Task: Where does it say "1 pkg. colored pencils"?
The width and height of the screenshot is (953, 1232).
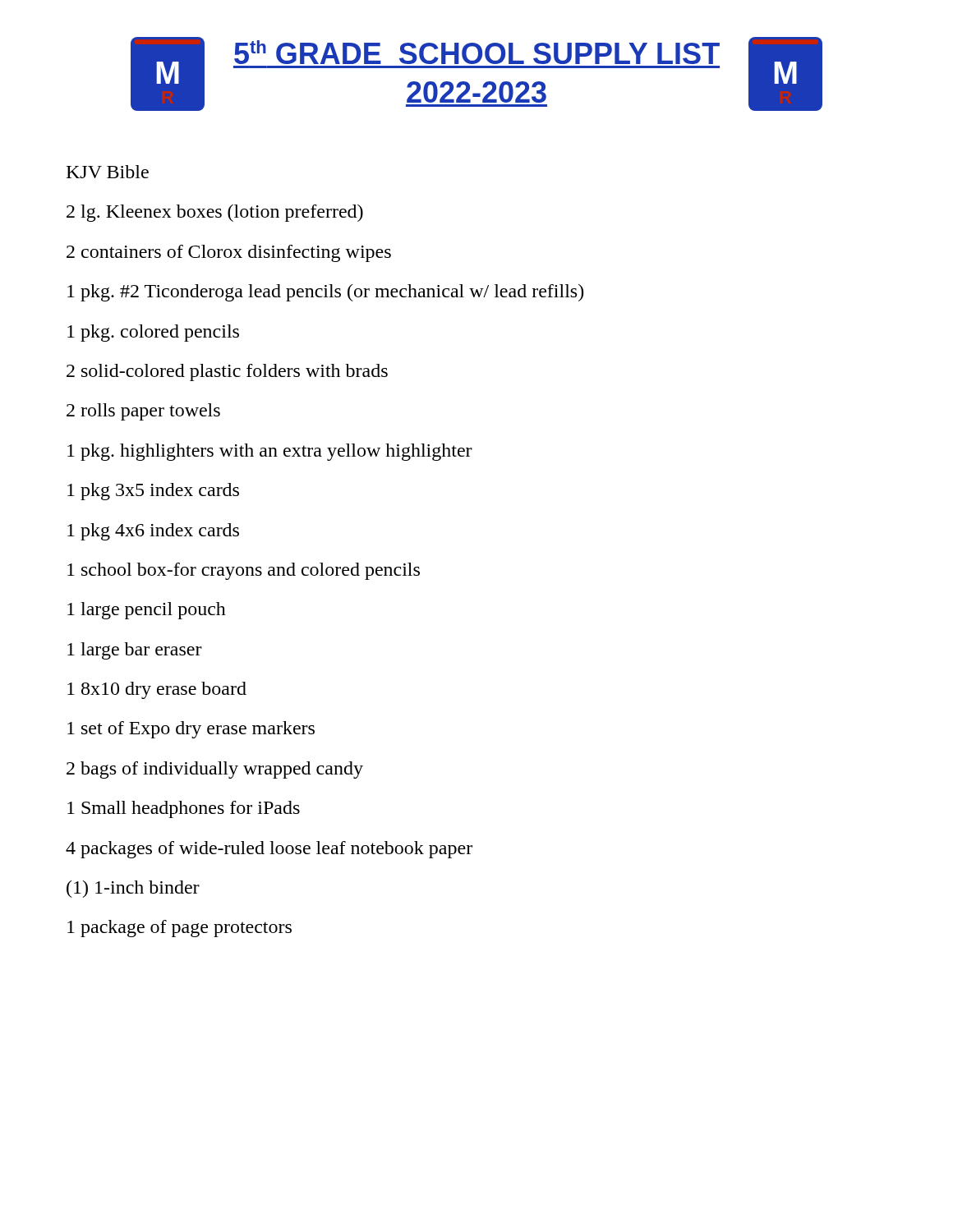Action: 153,333
